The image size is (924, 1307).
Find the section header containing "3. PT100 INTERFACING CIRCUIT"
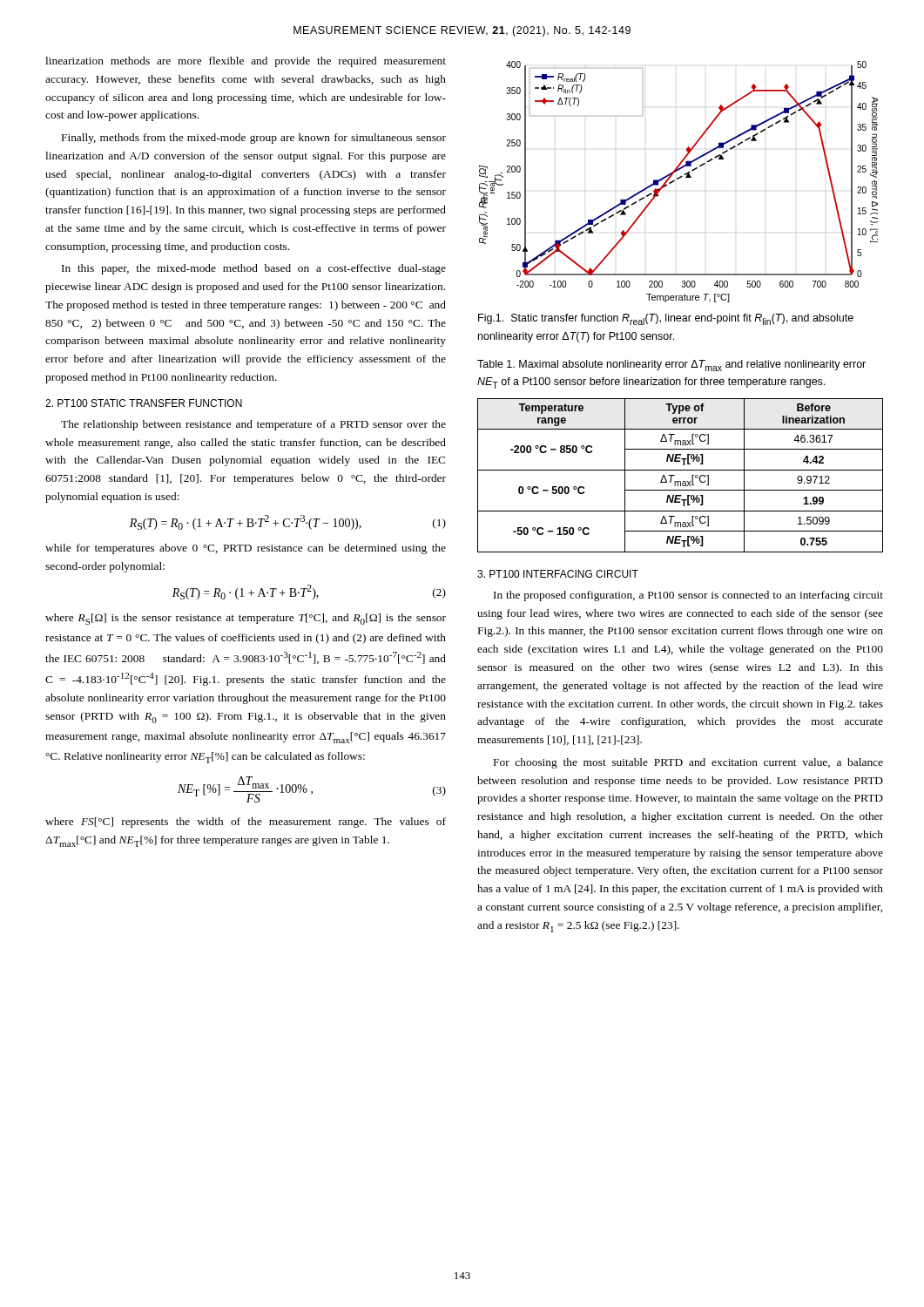pos(558,574)
